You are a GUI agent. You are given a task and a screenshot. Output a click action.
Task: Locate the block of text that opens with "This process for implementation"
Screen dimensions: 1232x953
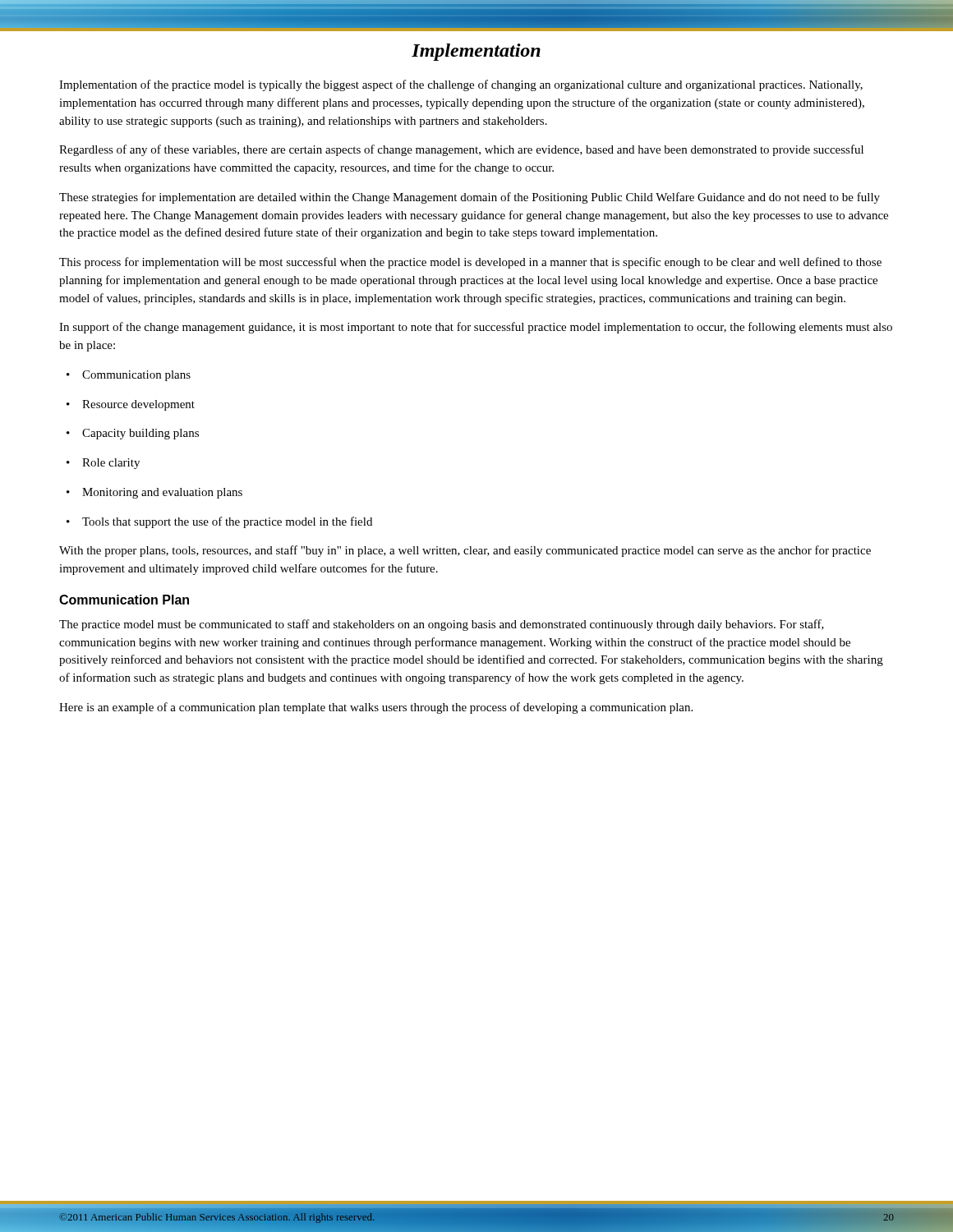click(x=476, y=281)
